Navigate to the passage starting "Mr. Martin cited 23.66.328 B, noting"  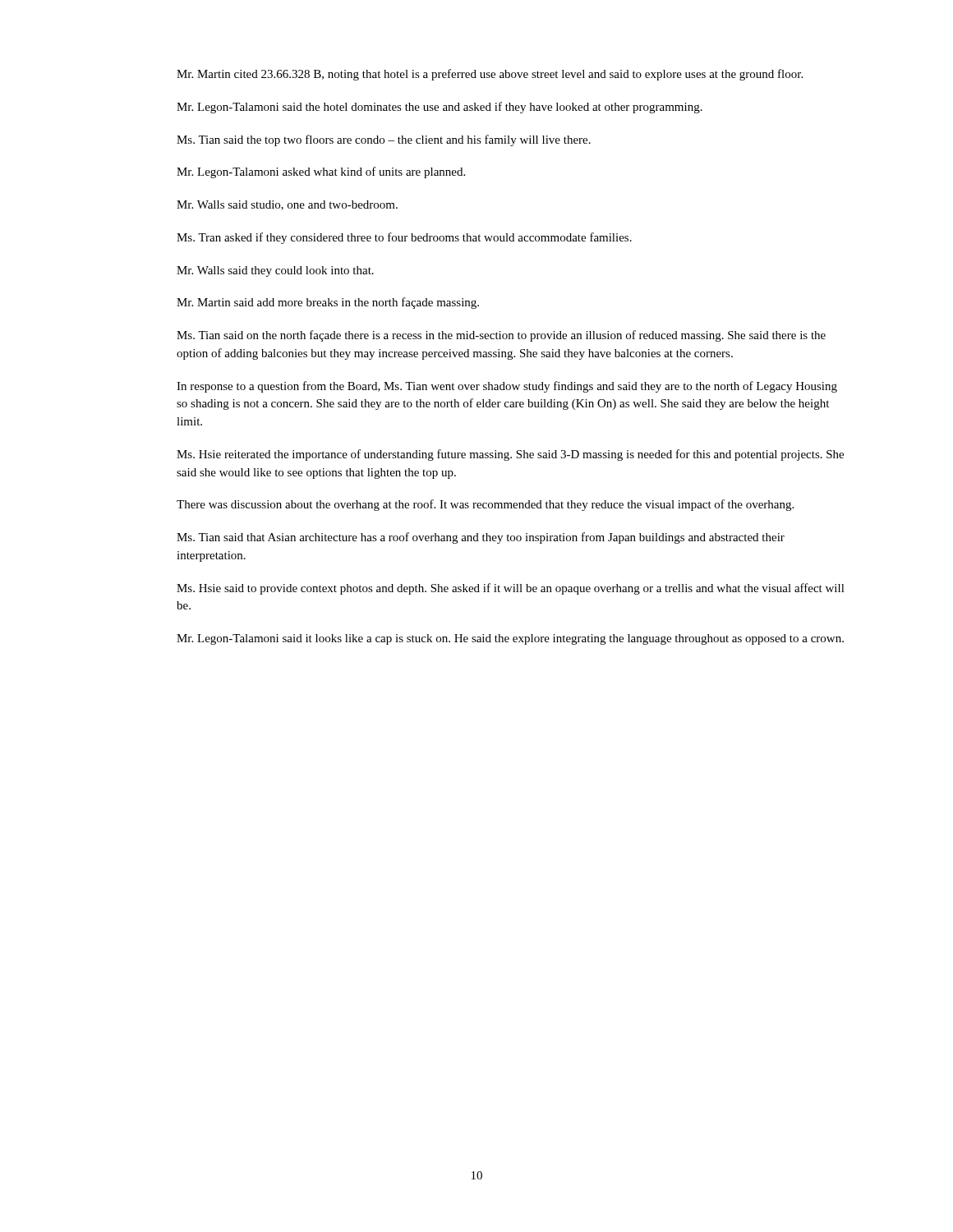[x=490, y=74]
